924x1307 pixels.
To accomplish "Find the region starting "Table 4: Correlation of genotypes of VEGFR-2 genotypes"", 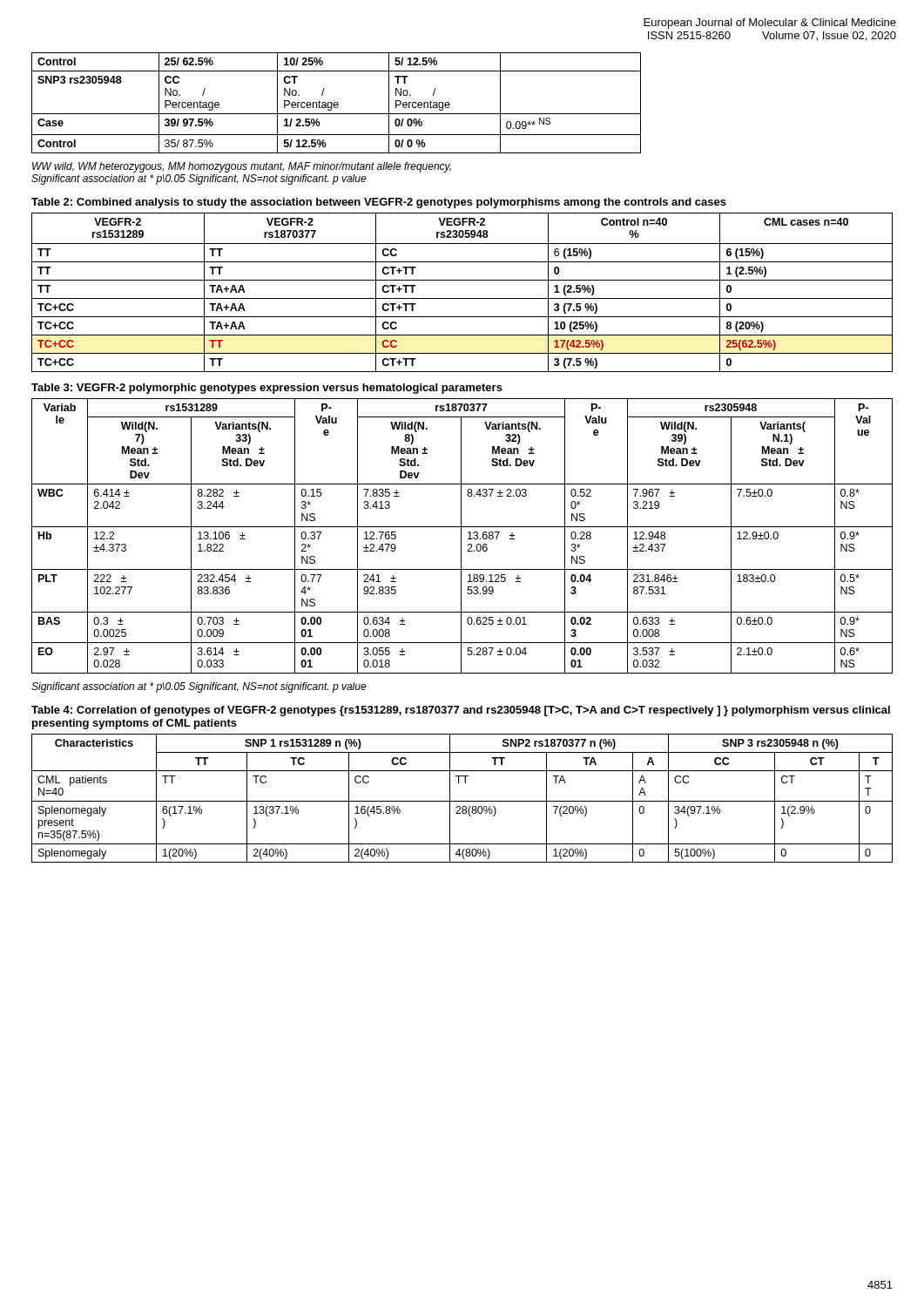I will [x=461, y=716].
